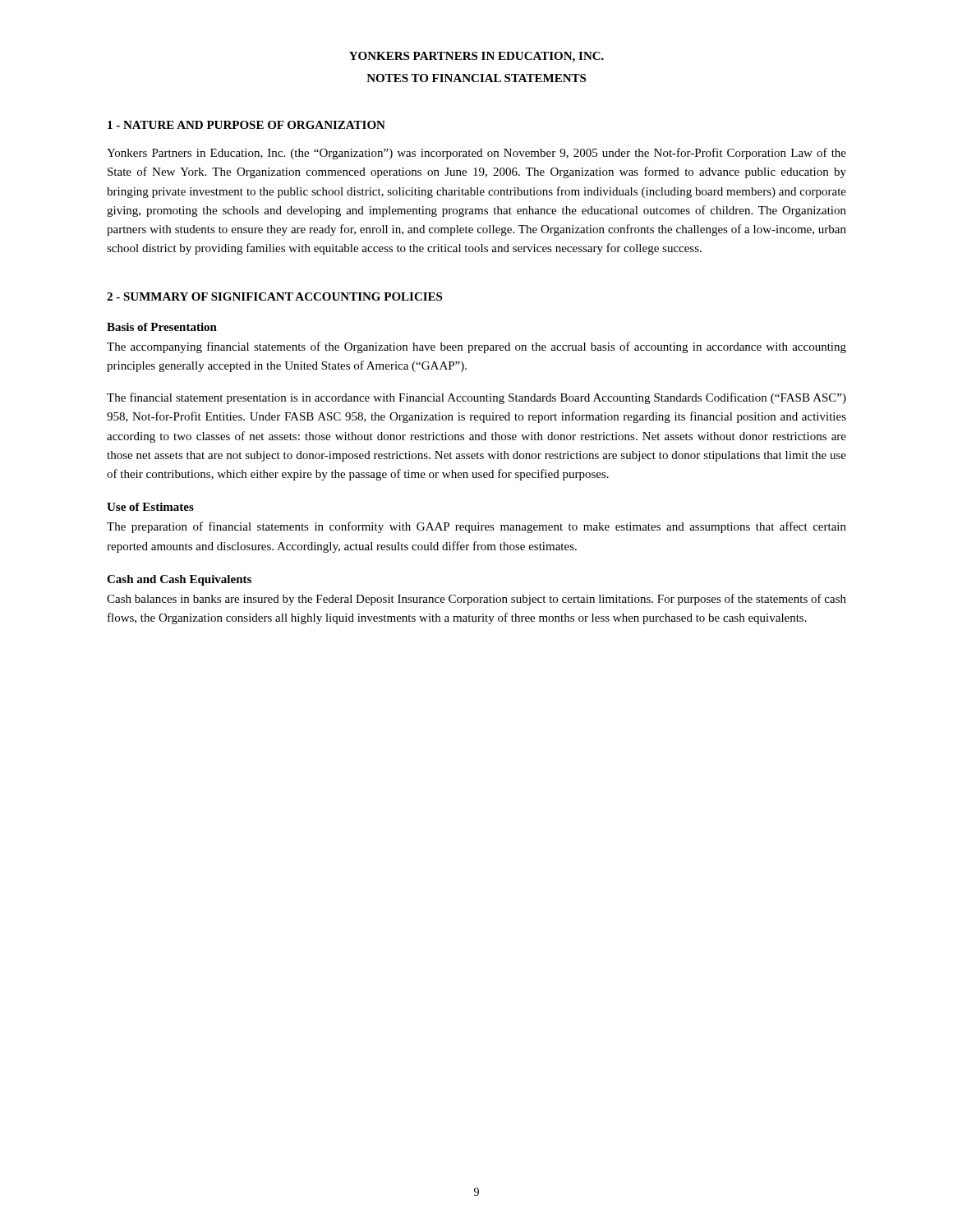Find the text block containing "Cash balances in banks are insured by"
This screenshot has height=1232, width=953.
[x=476, y=608]
